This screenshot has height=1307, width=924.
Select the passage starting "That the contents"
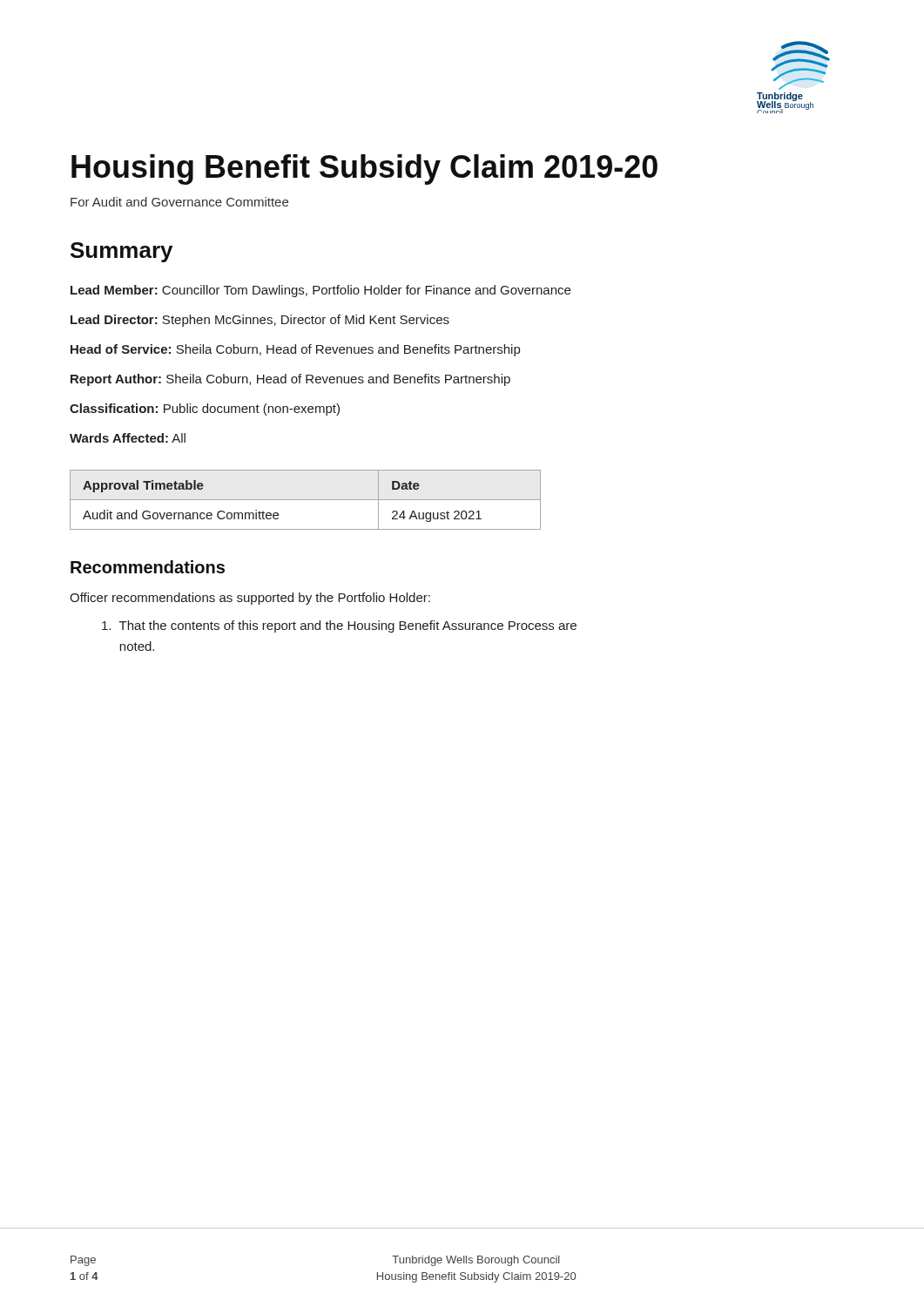[339, 636]
